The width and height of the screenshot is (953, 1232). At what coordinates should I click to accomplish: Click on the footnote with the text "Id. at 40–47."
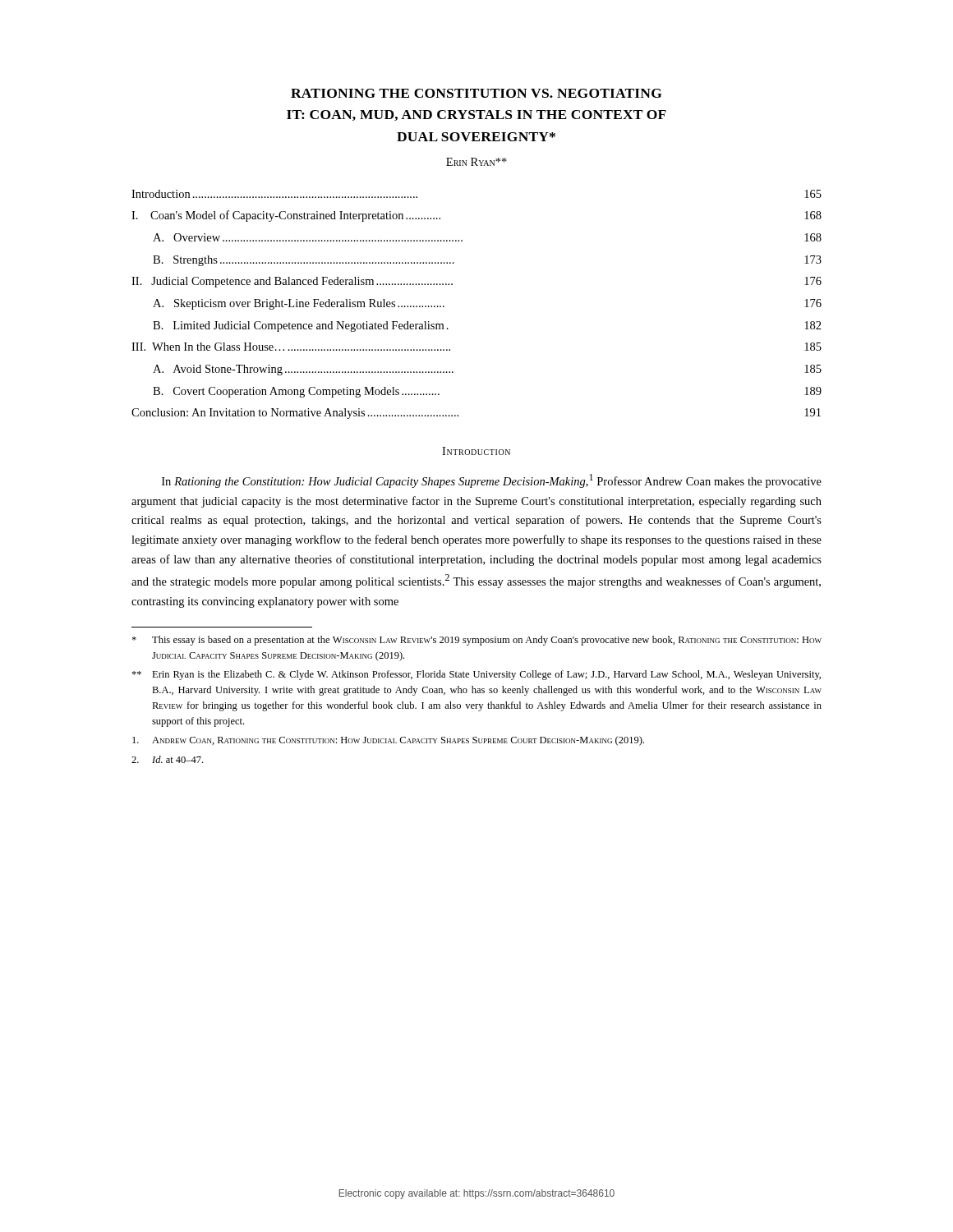pyautogui.click(x=167, y=759)
